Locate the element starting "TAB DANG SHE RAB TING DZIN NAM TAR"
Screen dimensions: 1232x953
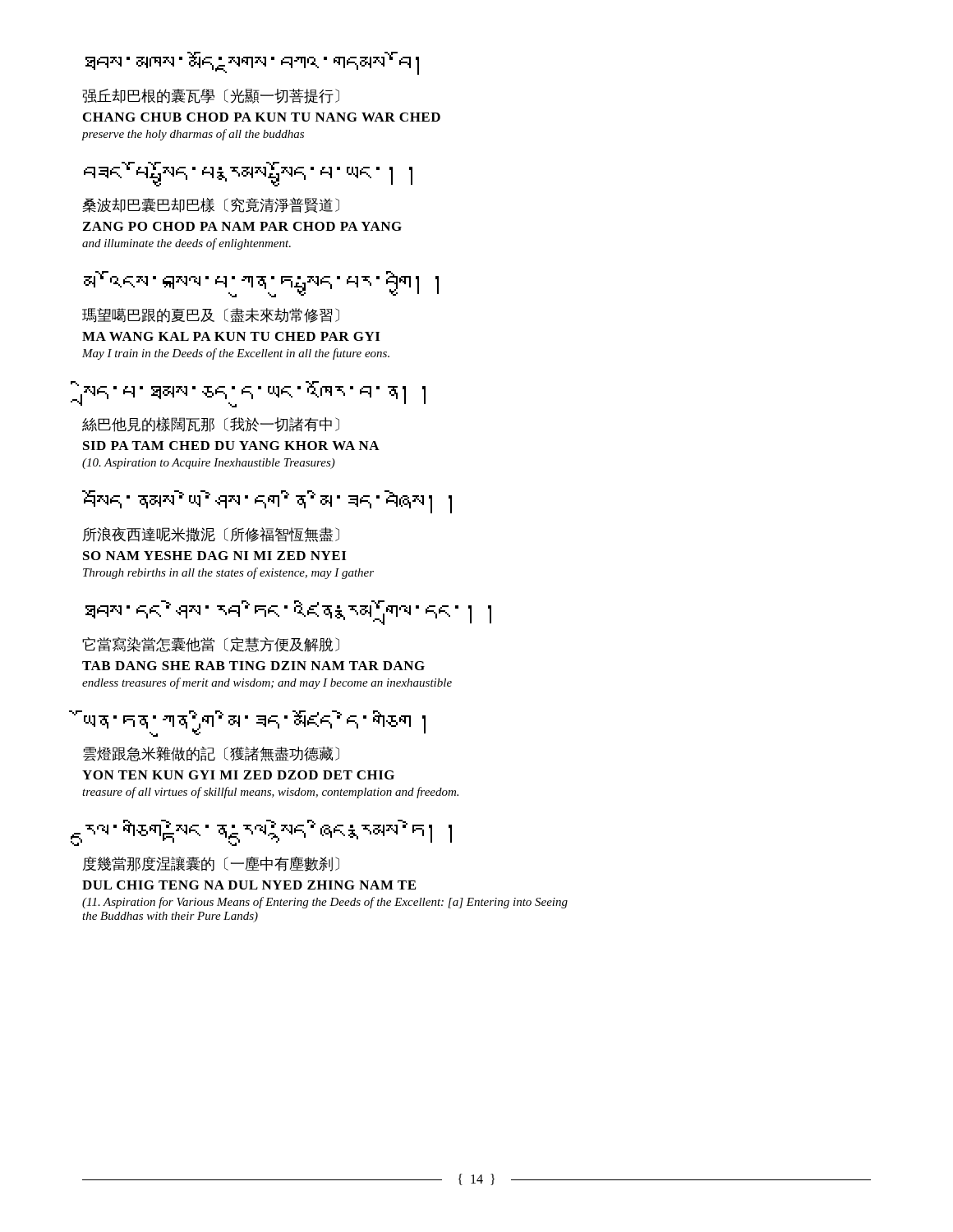pos(254,665)
